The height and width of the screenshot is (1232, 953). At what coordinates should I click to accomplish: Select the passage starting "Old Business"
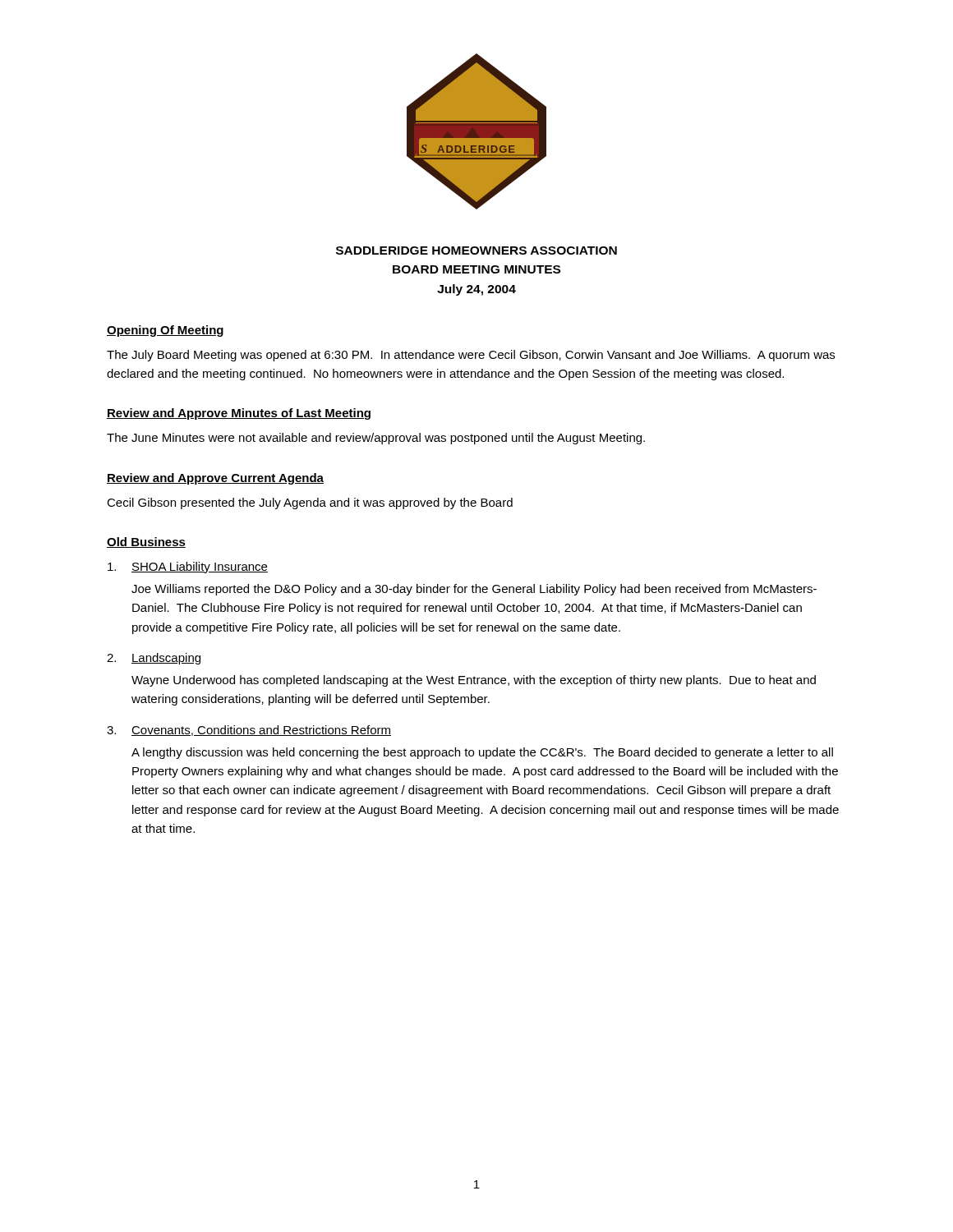[146, 541]
